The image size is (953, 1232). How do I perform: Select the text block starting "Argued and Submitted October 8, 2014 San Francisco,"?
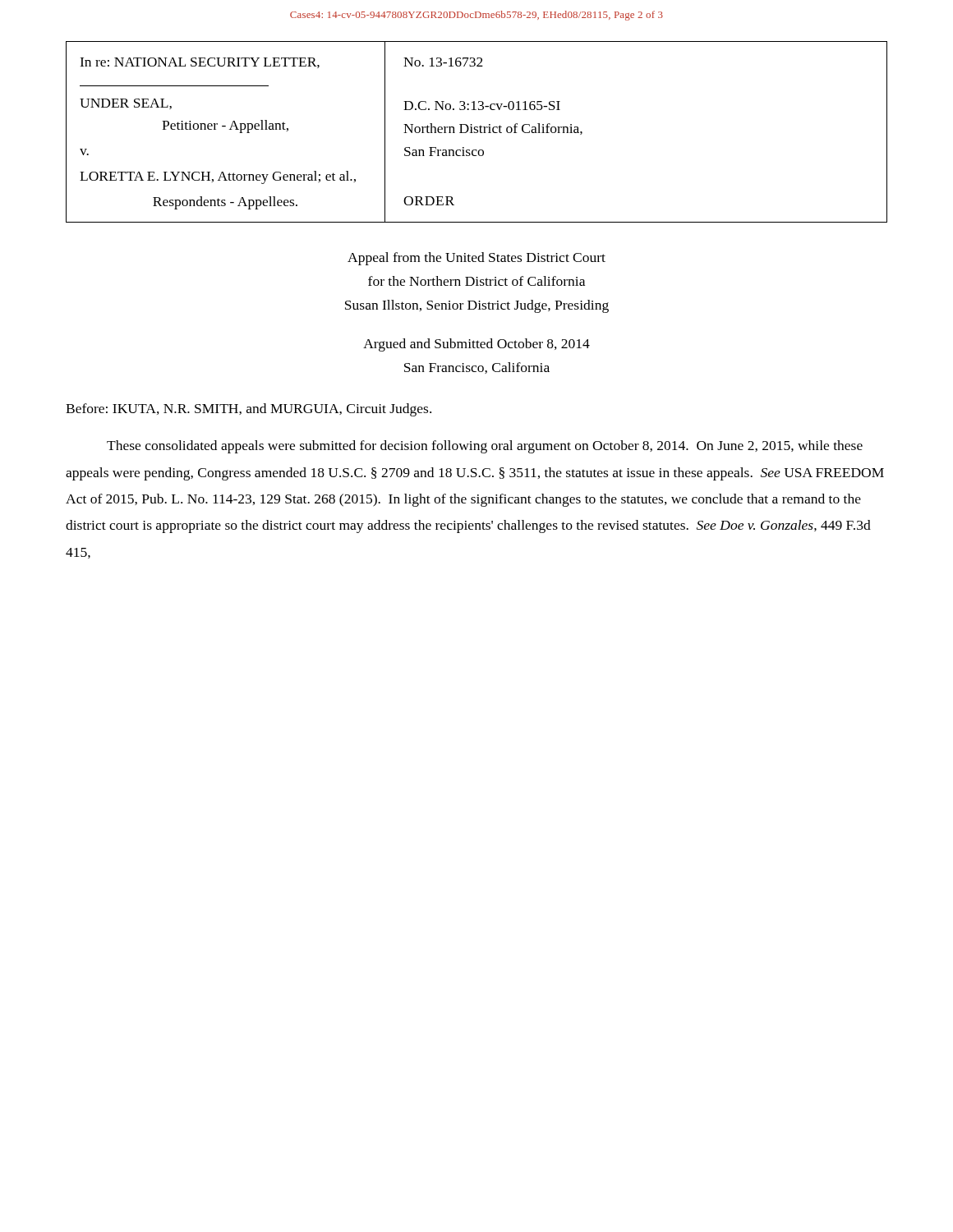(476, 355)
